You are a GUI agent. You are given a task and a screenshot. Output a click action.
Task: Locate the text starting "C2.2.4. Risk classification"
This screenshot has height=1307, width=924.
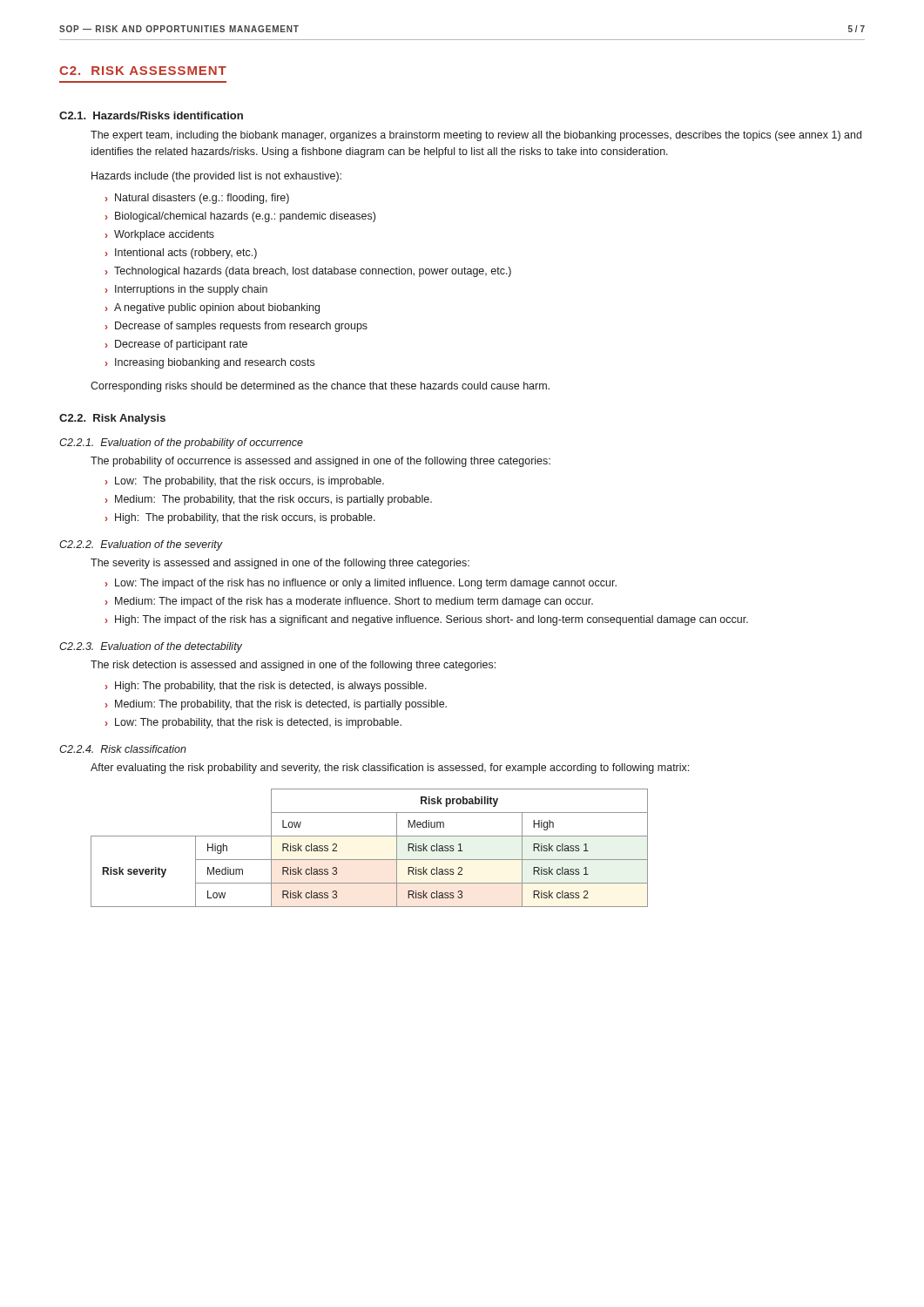[123, 749]
